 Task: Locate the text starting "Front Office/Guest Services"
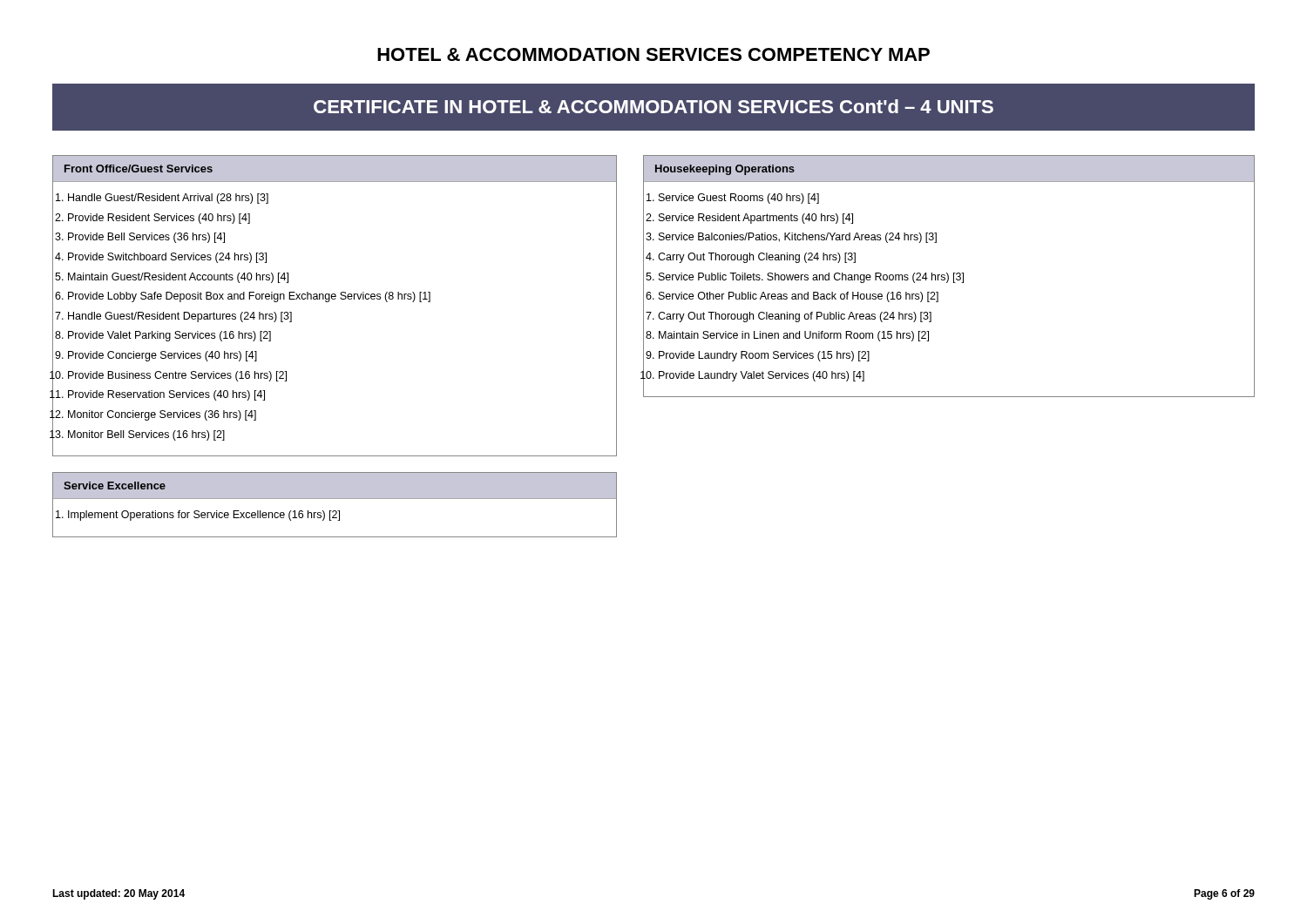[138, 168]
